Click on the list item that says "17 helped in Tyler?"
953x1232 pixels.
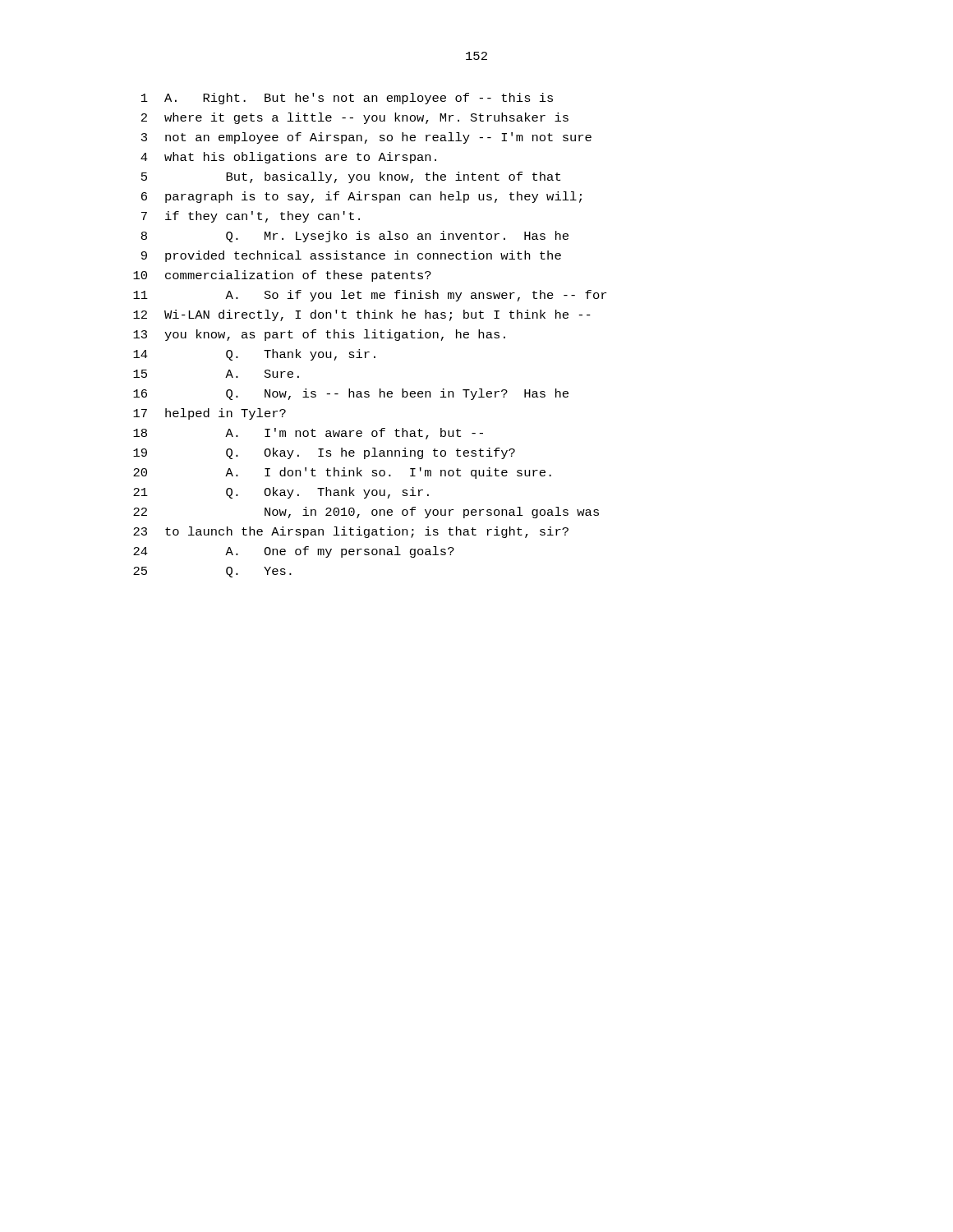[x=209, y=414]
